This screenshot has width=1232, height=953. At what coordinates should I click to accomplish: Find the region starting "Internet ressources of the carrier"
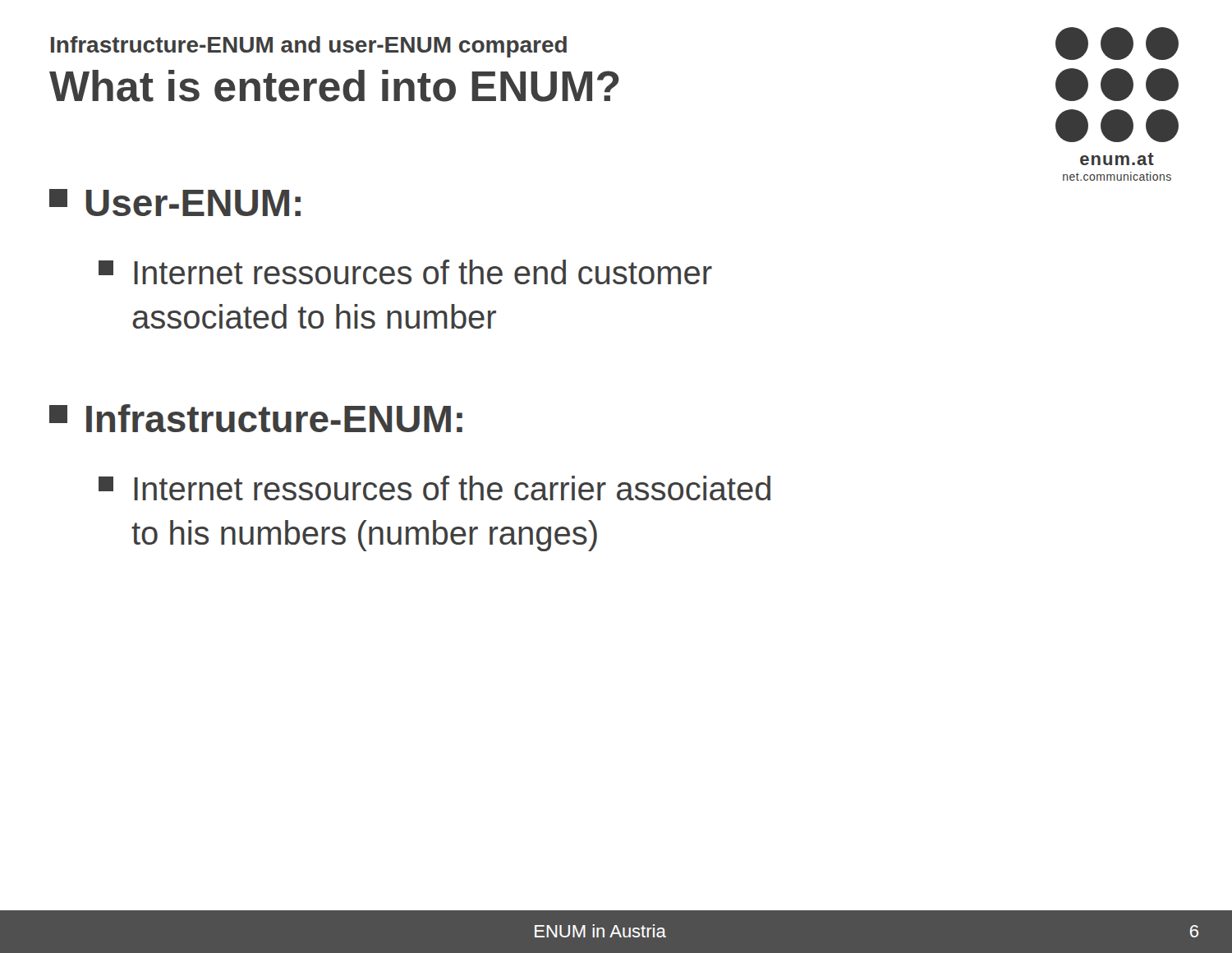coord(435,511)
